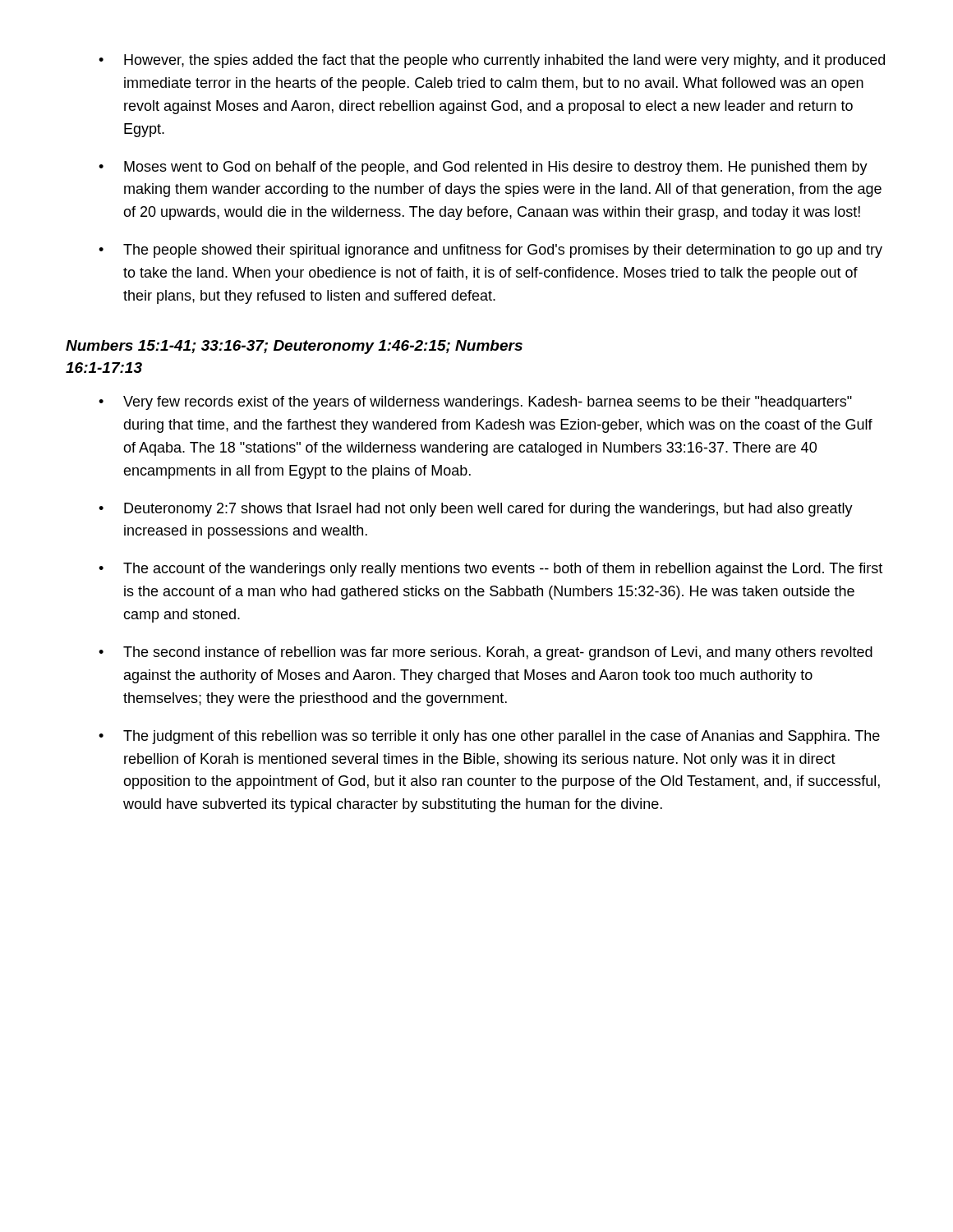Click on the text block starting "The judgment of this rebellion was so terrible"
Viewport: 953px width, 1232px height.
tap(502, 770)
